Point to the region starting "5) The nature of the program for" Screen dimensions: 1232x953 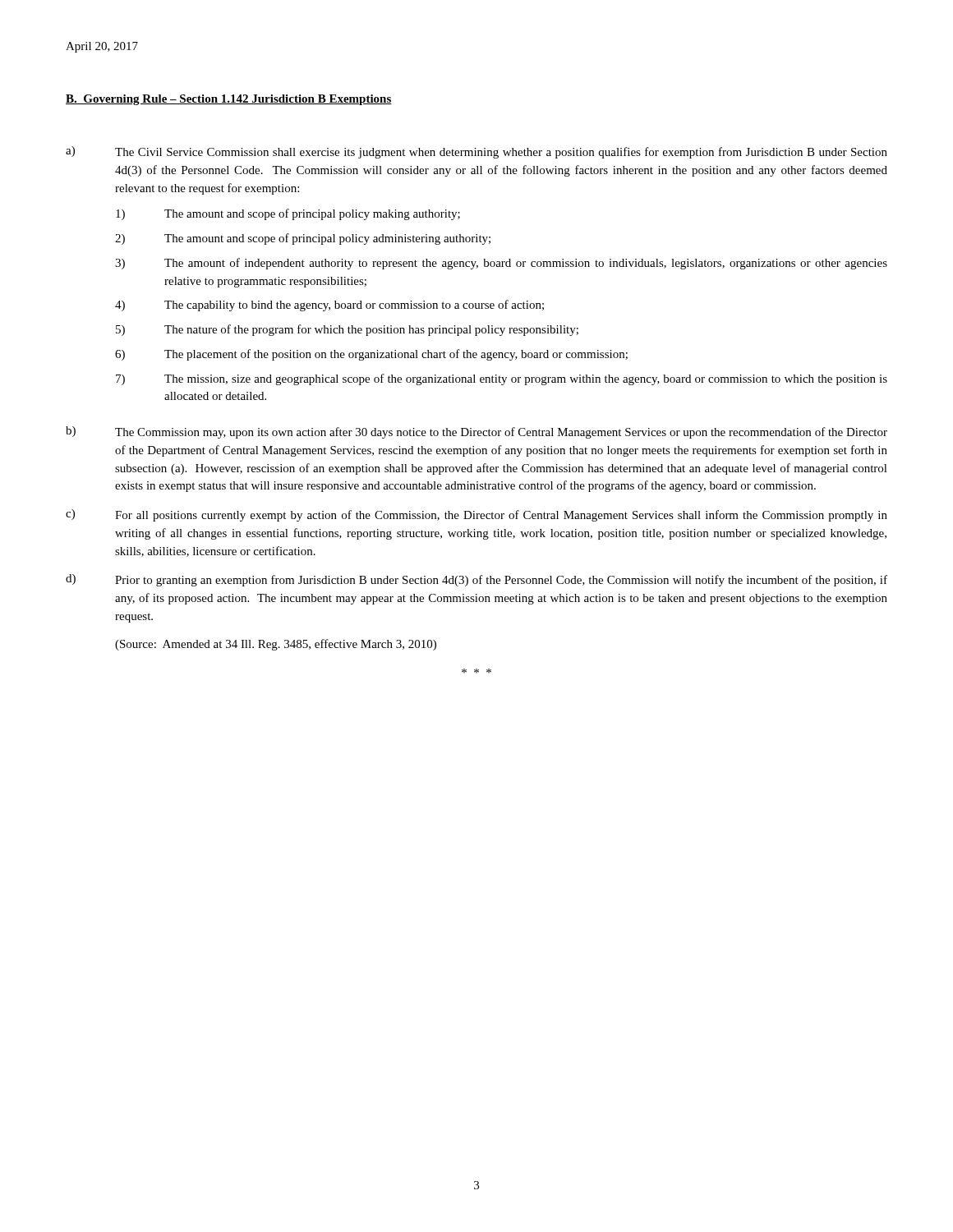347,330
